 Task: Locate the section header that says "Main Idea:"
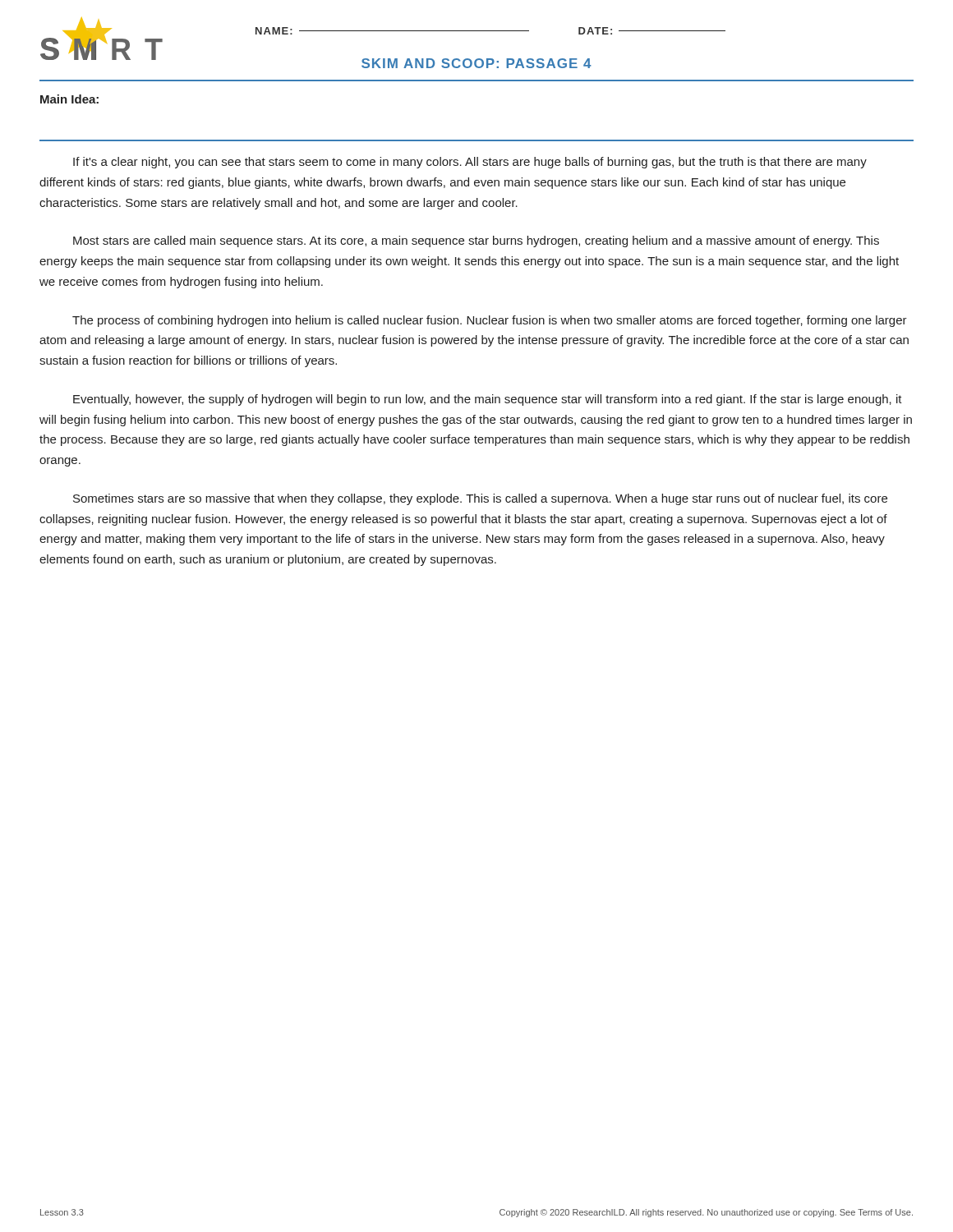[70, 99]
